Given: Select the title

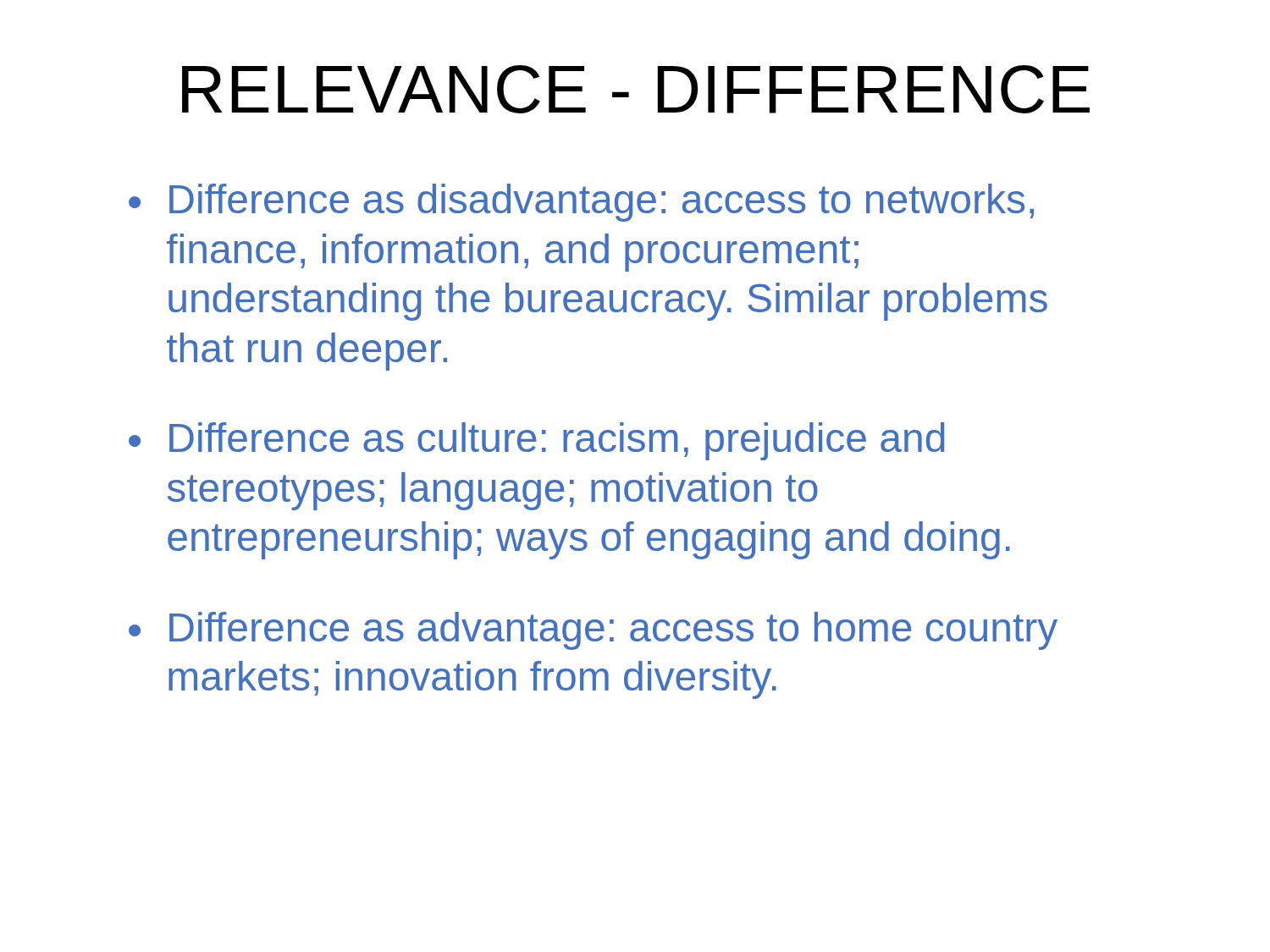Looking at the screenshot, I should pyautogui.click(x=635, y=89).
